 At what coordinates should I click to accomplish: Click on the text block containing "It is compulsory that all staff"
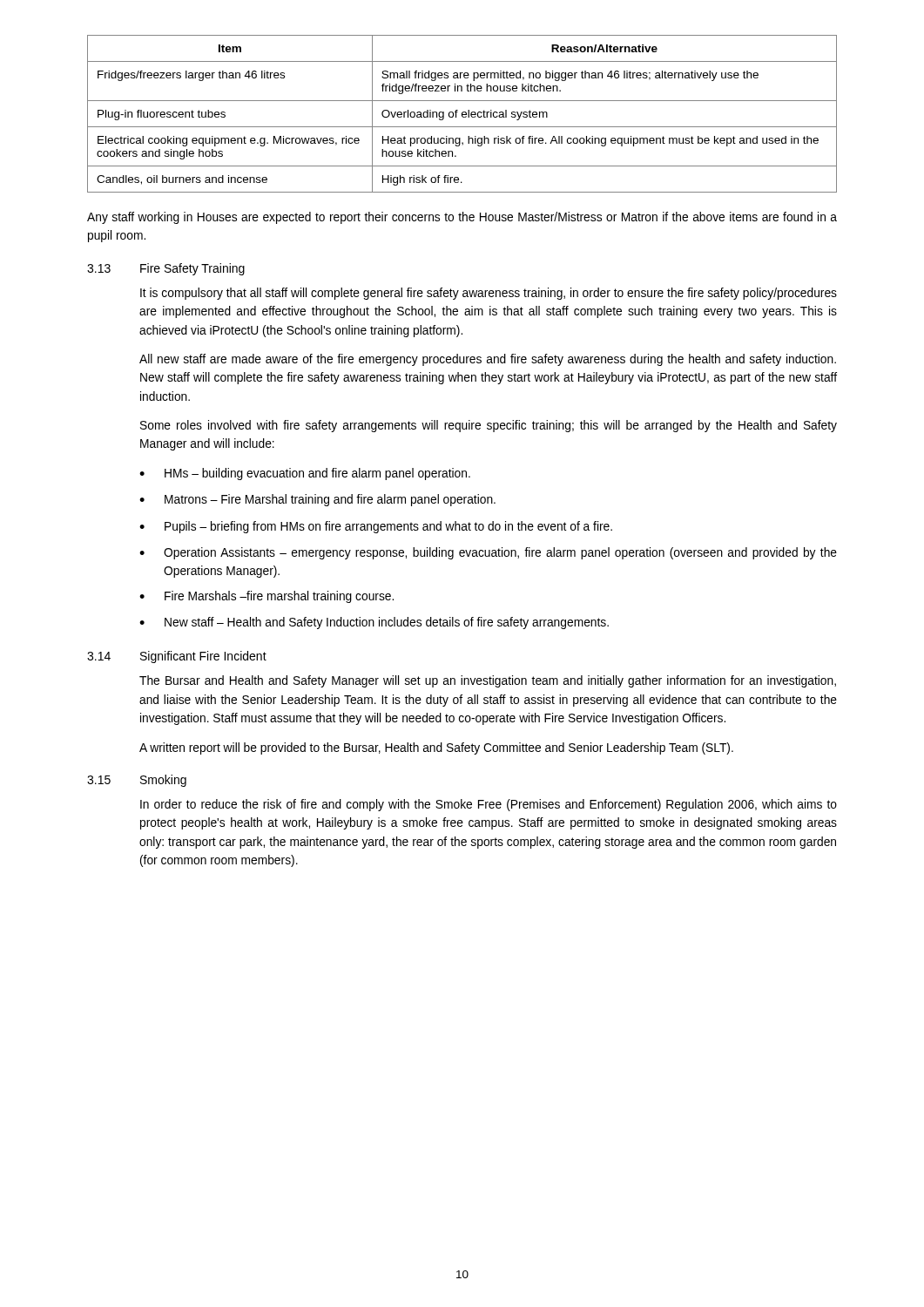point(488,312)
